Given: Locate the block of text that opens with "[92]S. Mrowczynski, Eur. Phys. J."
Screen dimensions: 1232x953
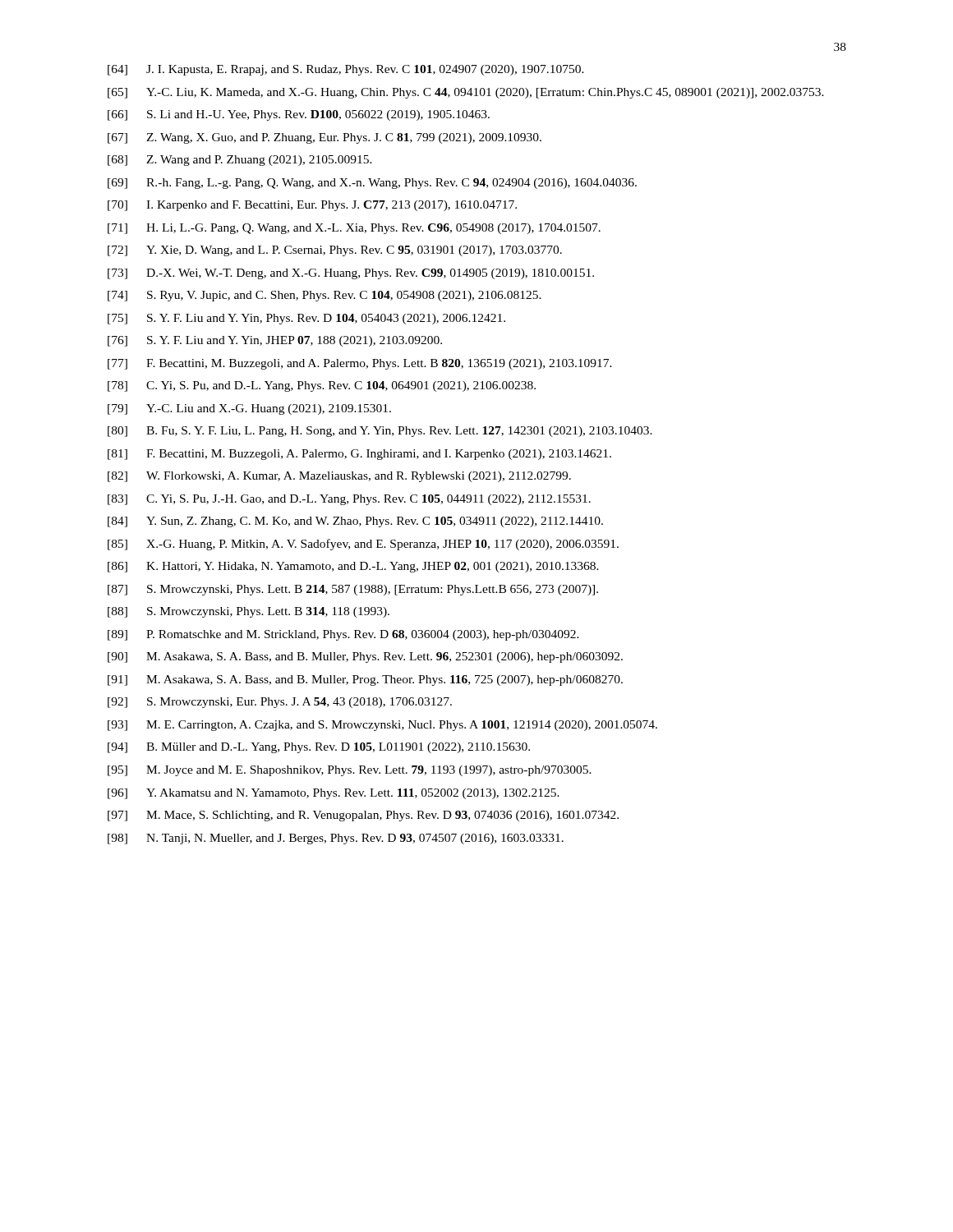Looking at the screenshot, I should pyautogui.click(x=280, y=703).
